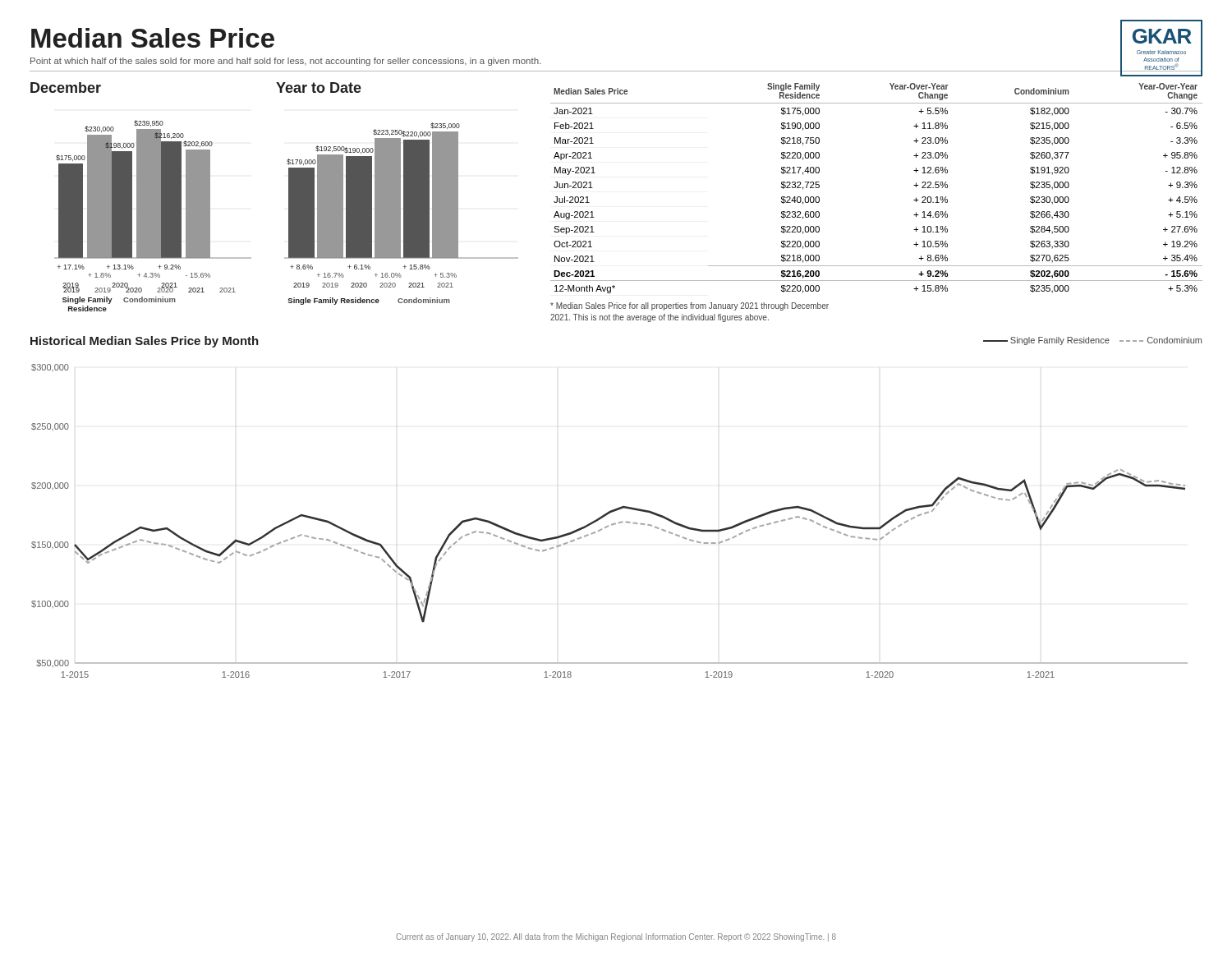Select the table that reads "+ 23.0%"
Viewport: 1232px width, 953px height.
876,202
